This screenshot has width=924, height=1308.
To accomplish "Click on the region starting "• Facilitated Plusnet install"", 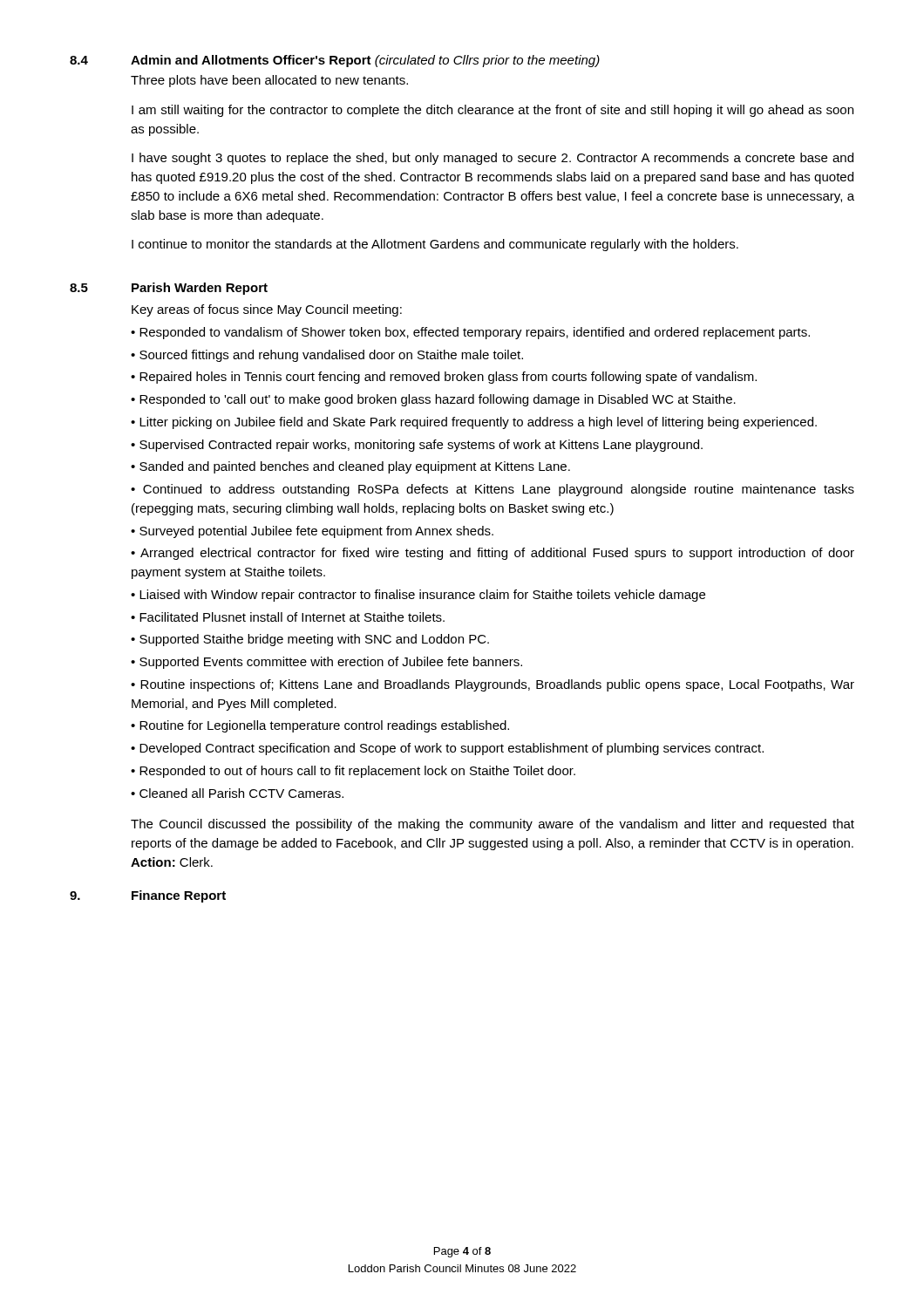I will (288, 617).
